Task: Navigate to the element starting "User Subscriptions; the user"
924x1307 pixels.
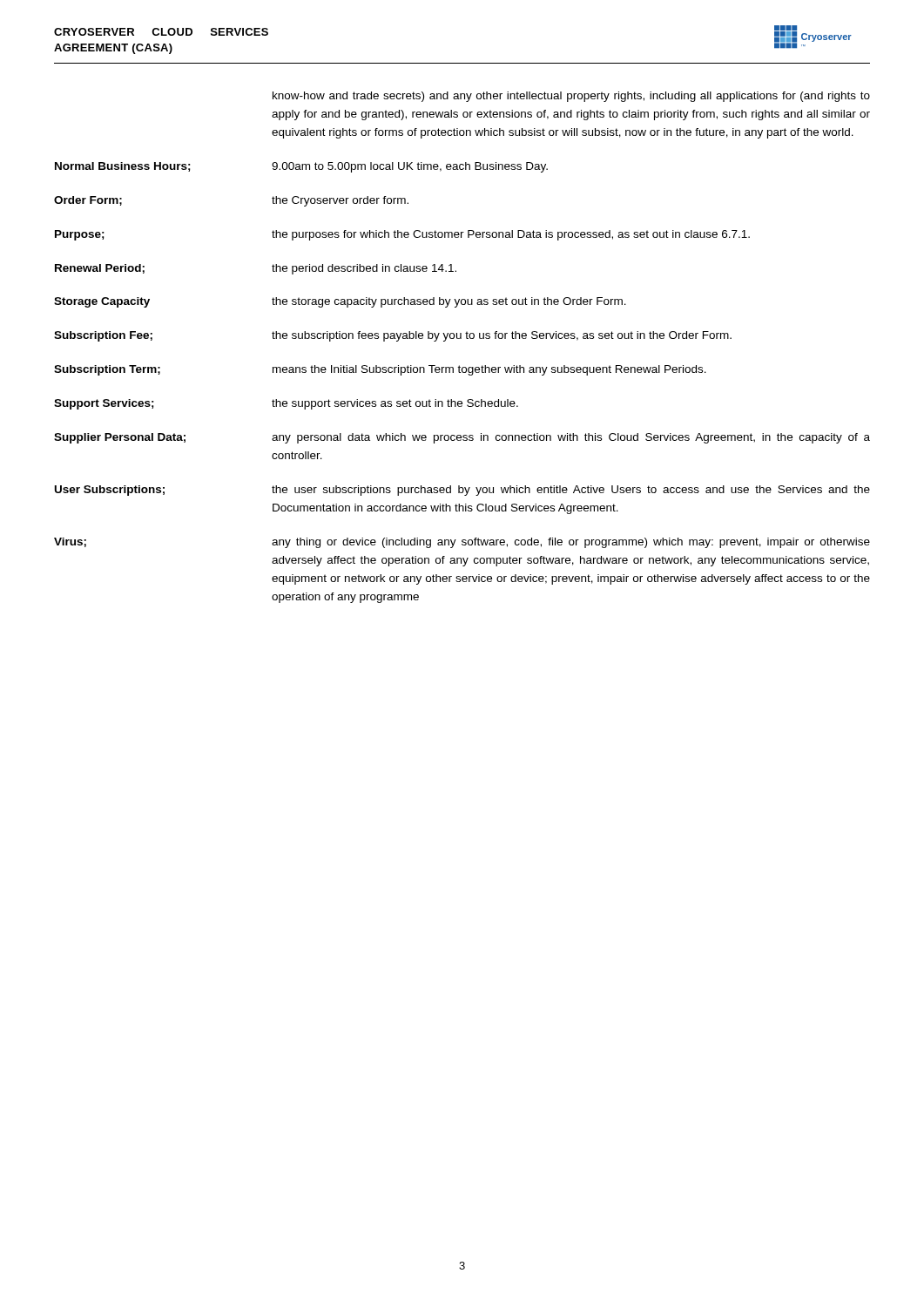Action: 462,499
